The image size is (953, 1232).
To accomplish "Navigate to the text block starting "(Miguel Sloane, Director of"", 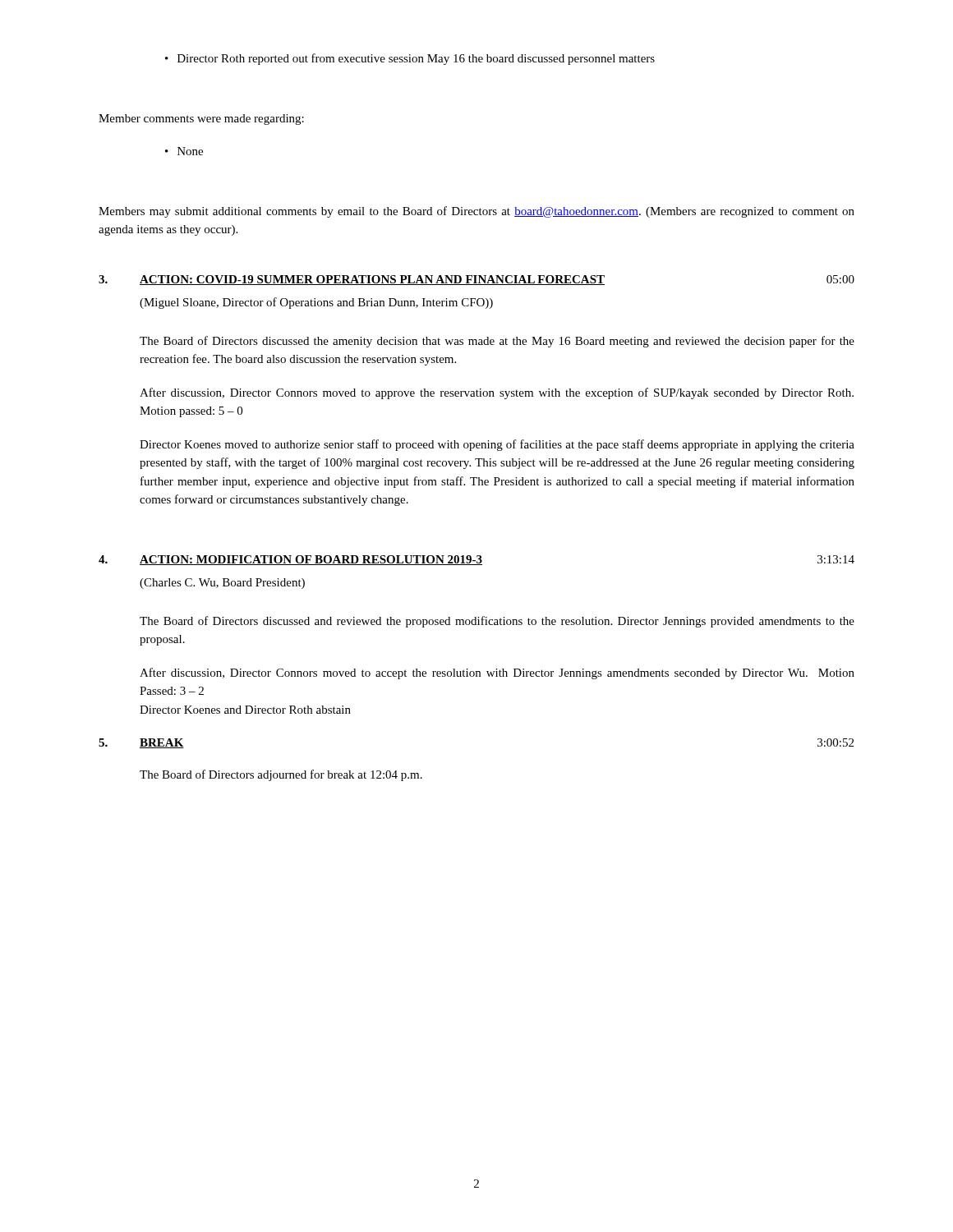I will pos(316,302).
